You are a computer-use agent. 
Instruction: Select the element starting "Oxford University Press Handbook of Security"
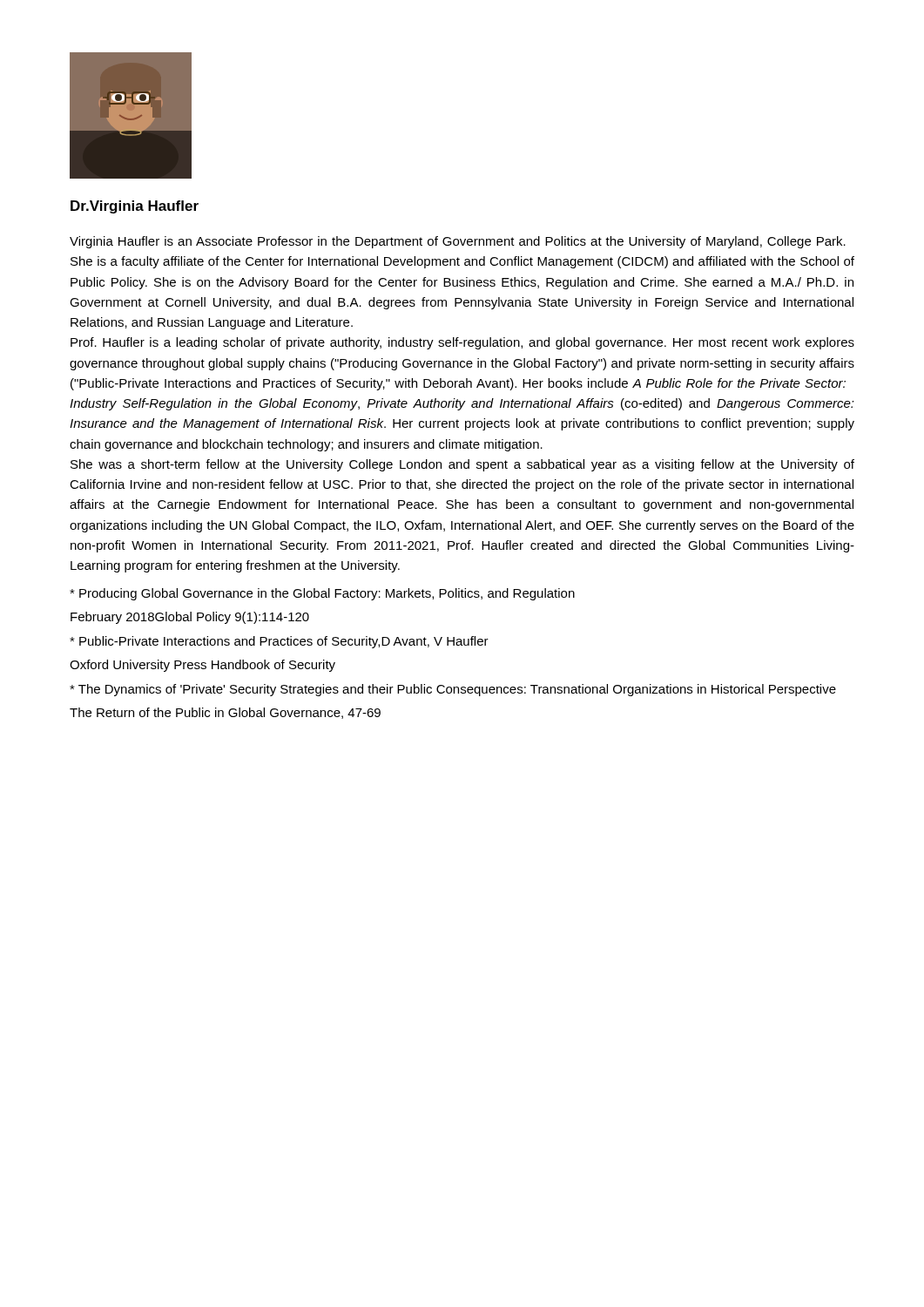point(203,664)
